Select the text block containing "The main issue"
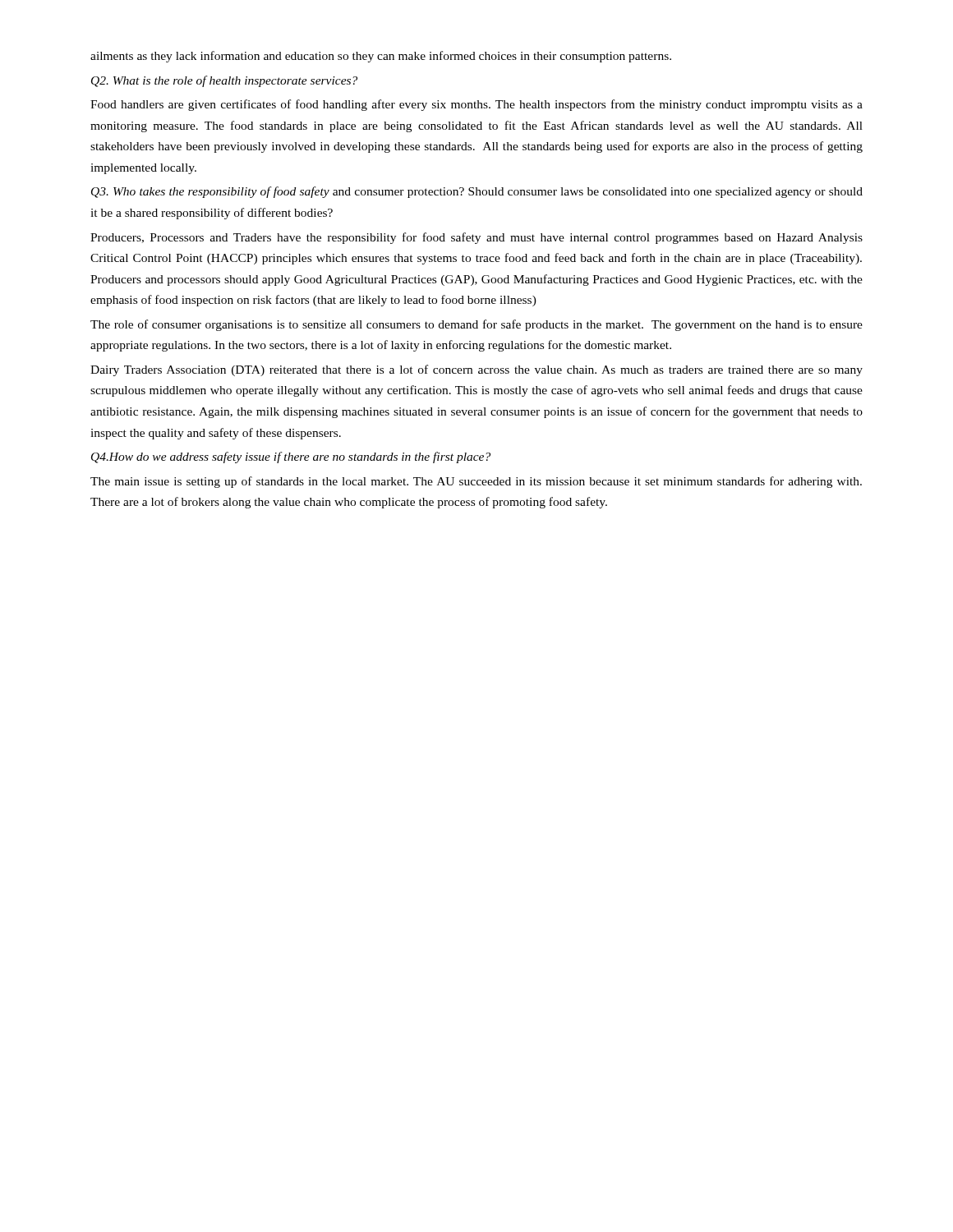Viewport: 953px width, 1232px height. [x=476, y=491]
